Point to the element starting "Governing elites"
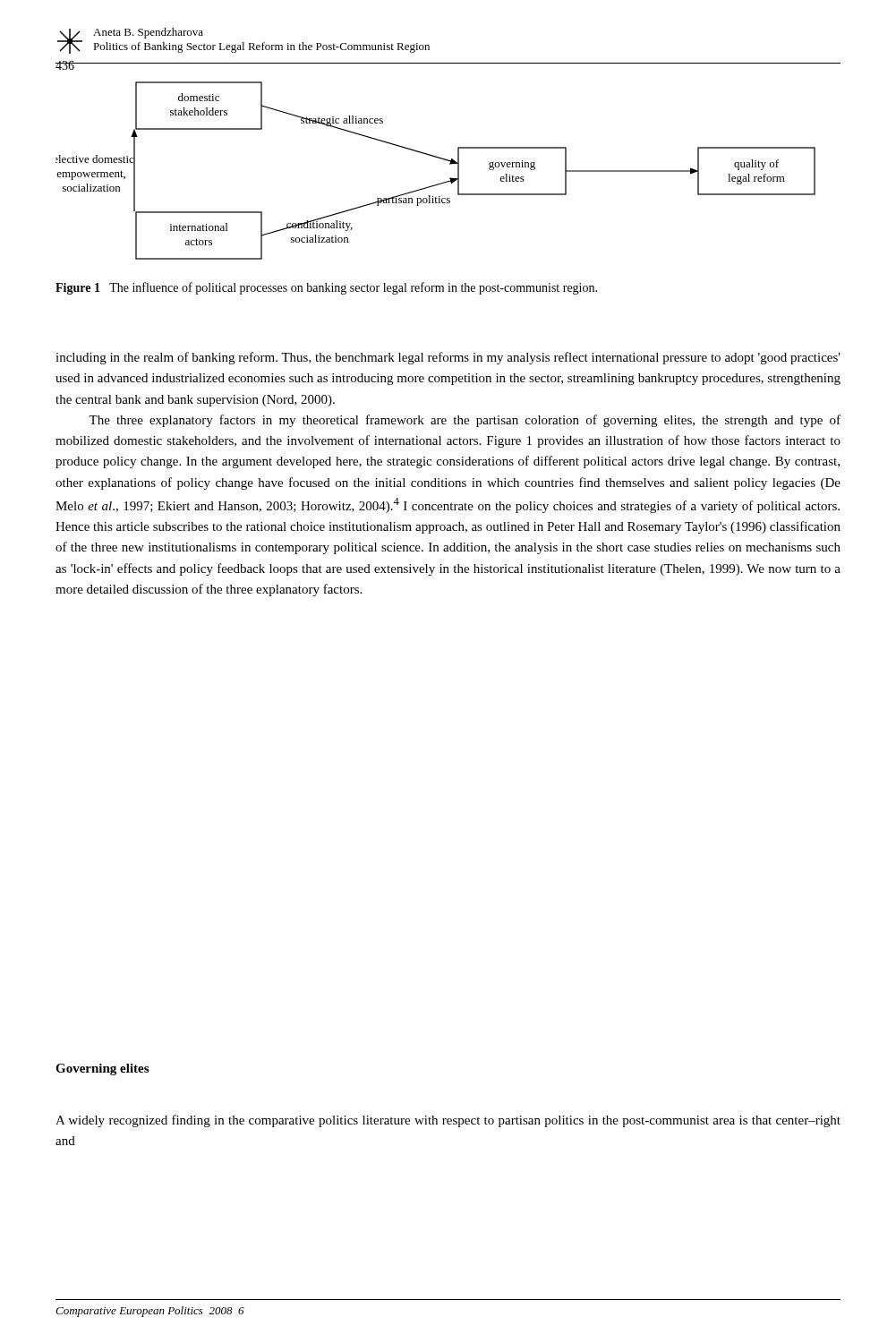 pyautogui.click(x=102, y=1068)
